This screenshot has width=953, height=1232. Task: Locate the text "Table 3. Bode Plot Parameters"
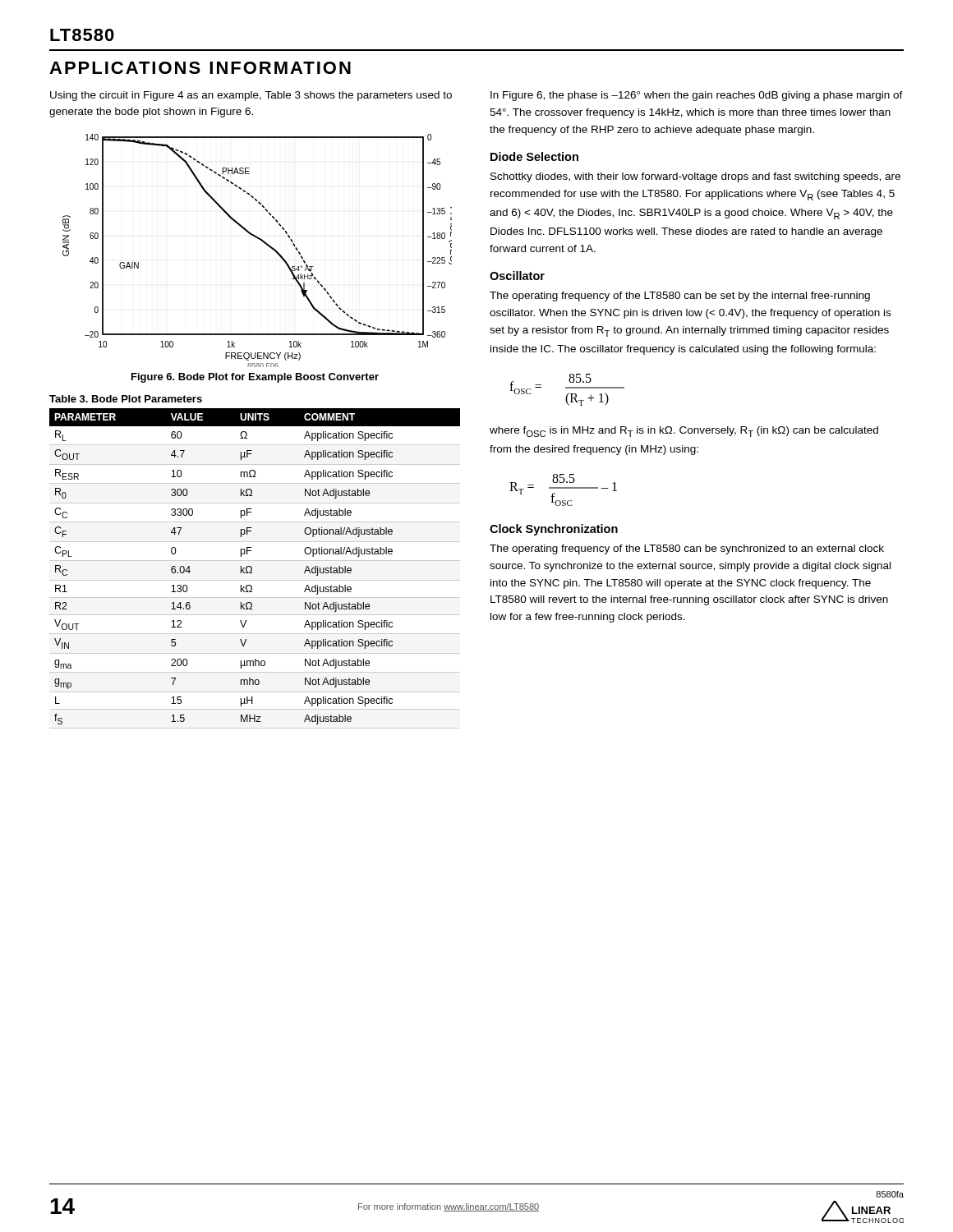(126, 398)
